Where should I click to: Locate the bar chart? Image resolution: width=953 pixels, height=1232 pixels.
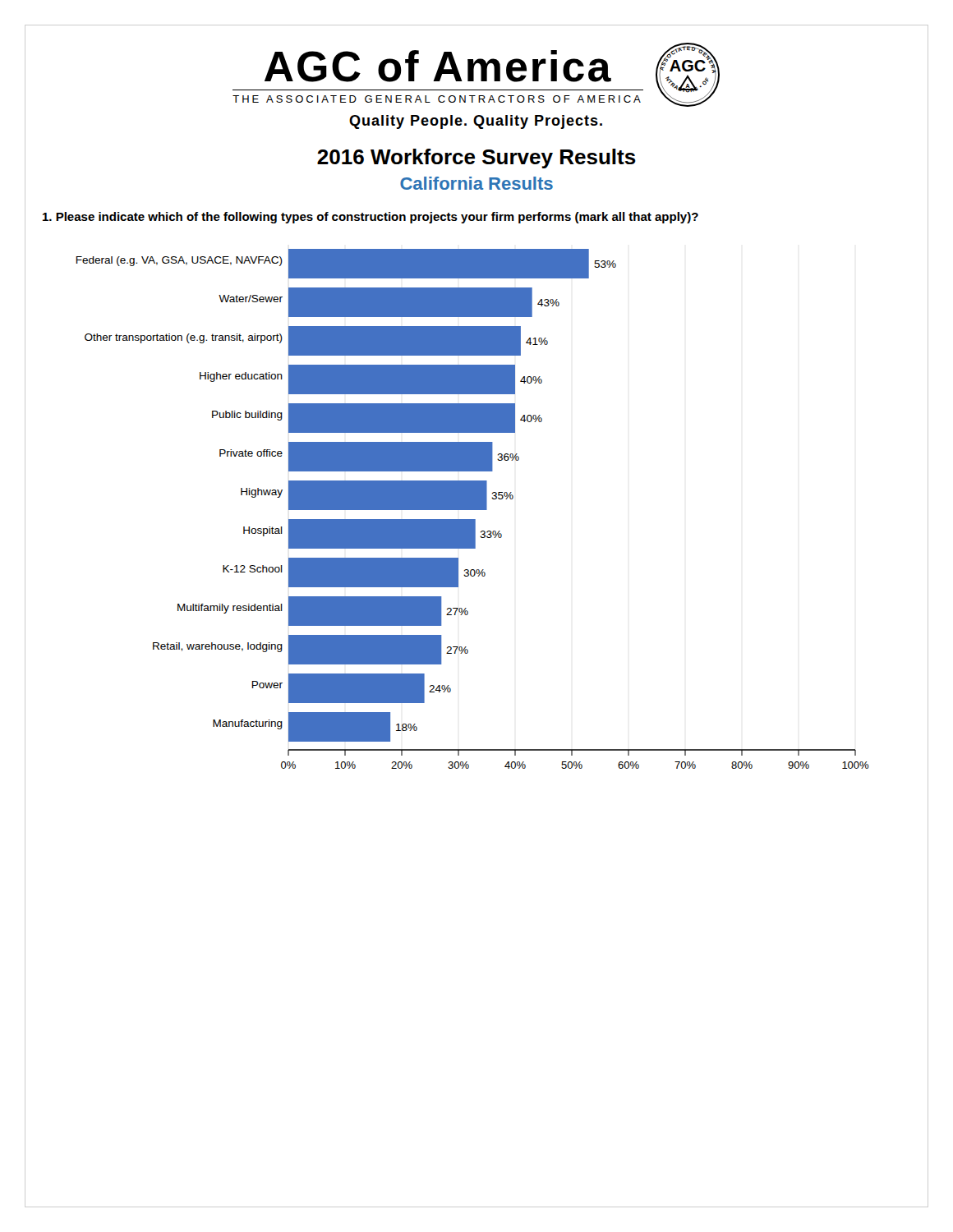(469, 524)
